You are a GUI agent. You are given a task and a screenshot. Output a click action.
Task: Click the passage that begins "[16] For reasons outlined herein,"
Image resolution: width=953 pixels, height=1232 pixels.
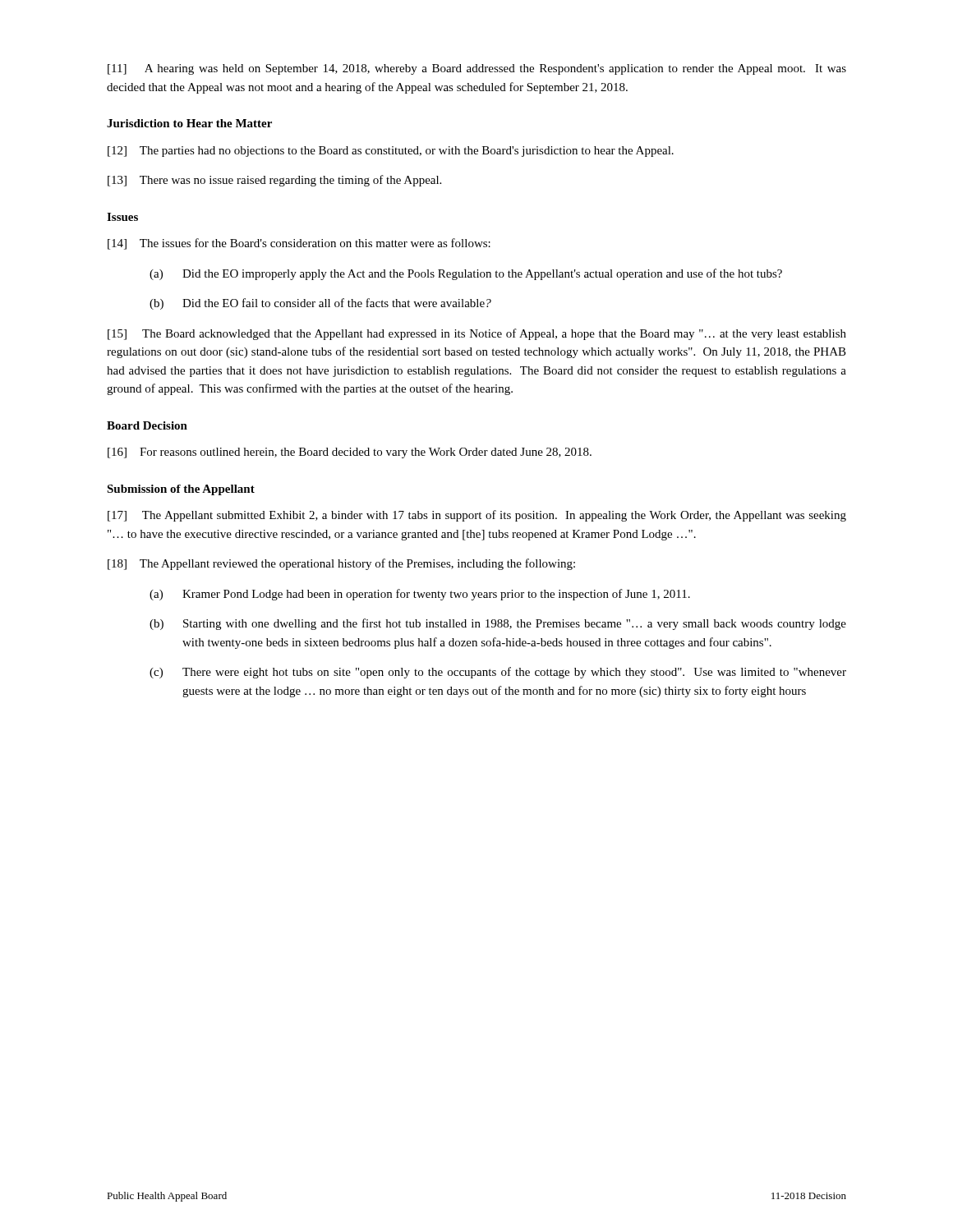click(350, 452)
